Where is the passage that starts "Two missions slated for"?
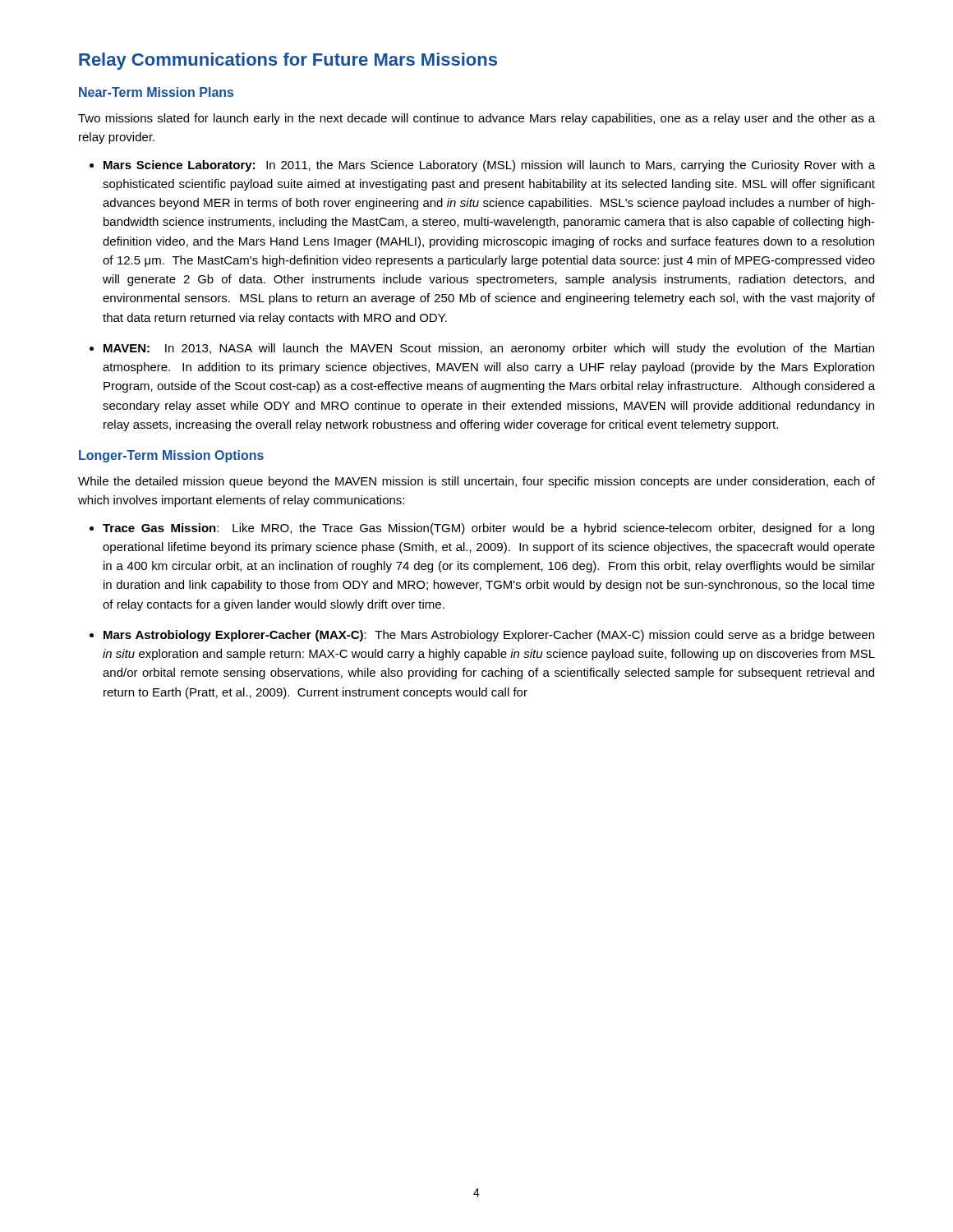Image resolution: width=953 pixels, height=1232 pixels. click(476, 127)
